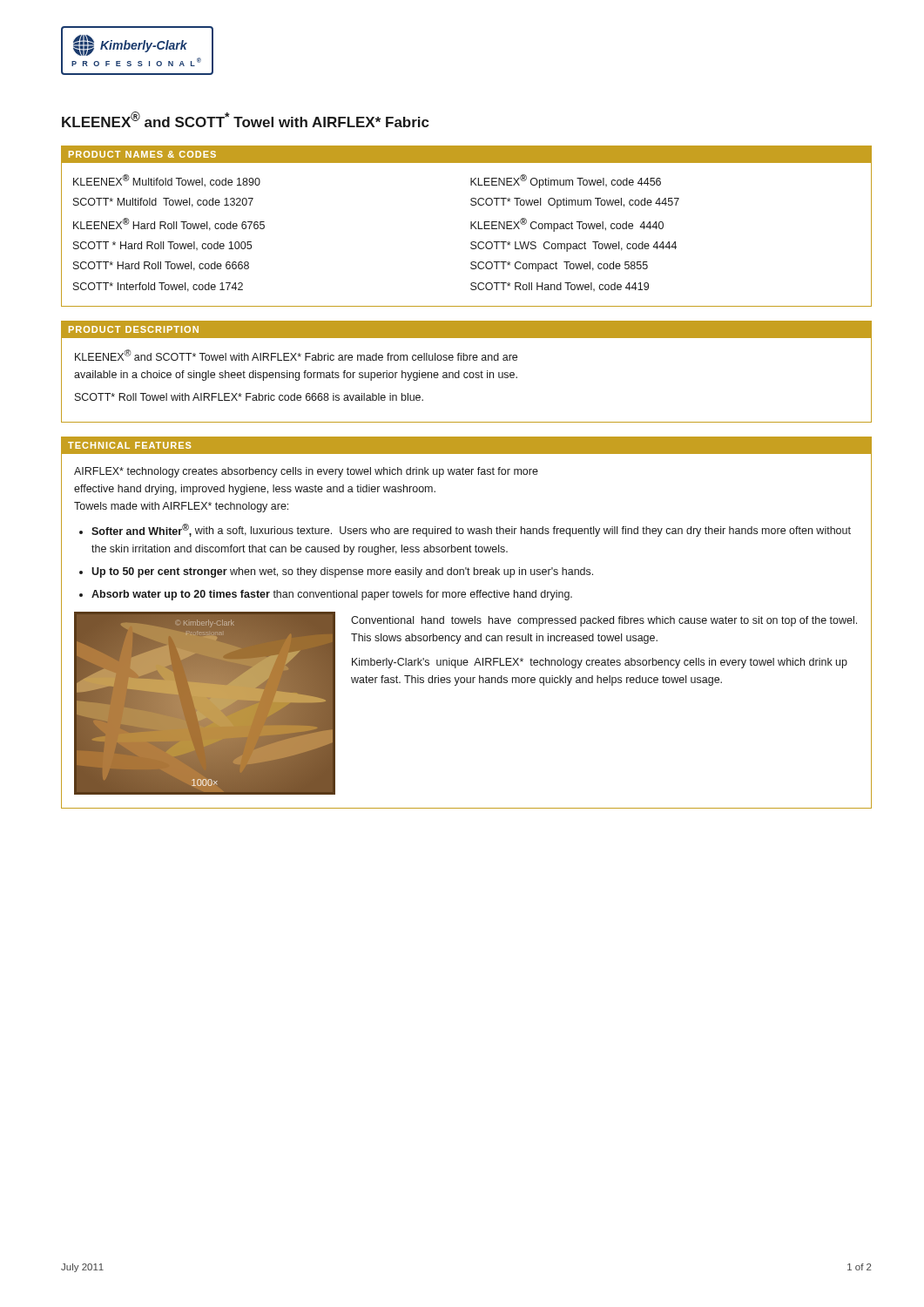The height and width of the screenshot is (1307, 924).
Task: Select the logo
Action: coord(466,51)
